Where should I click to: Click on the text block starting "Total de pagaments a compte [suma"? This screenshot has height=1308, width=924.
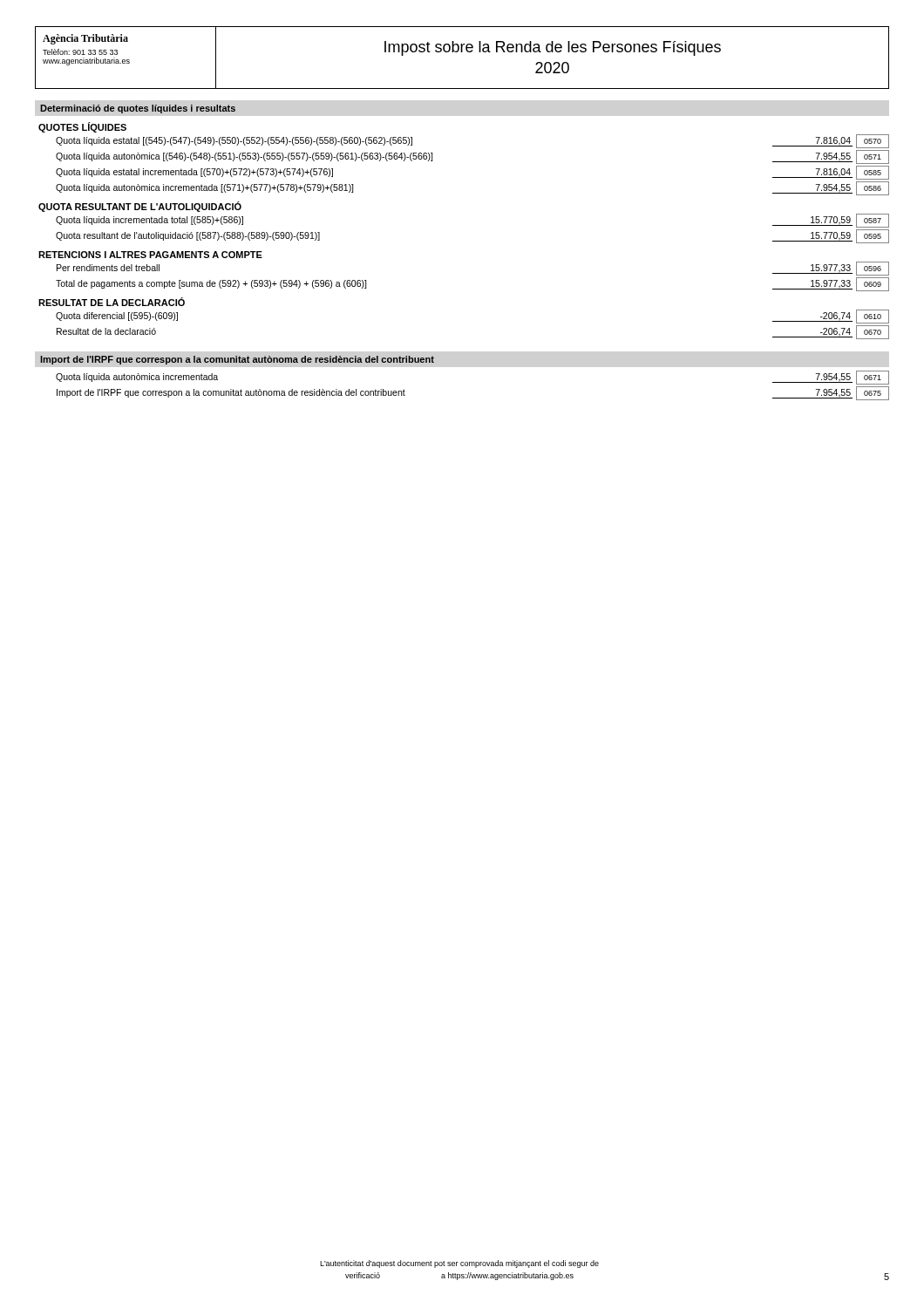pos(211,284)
